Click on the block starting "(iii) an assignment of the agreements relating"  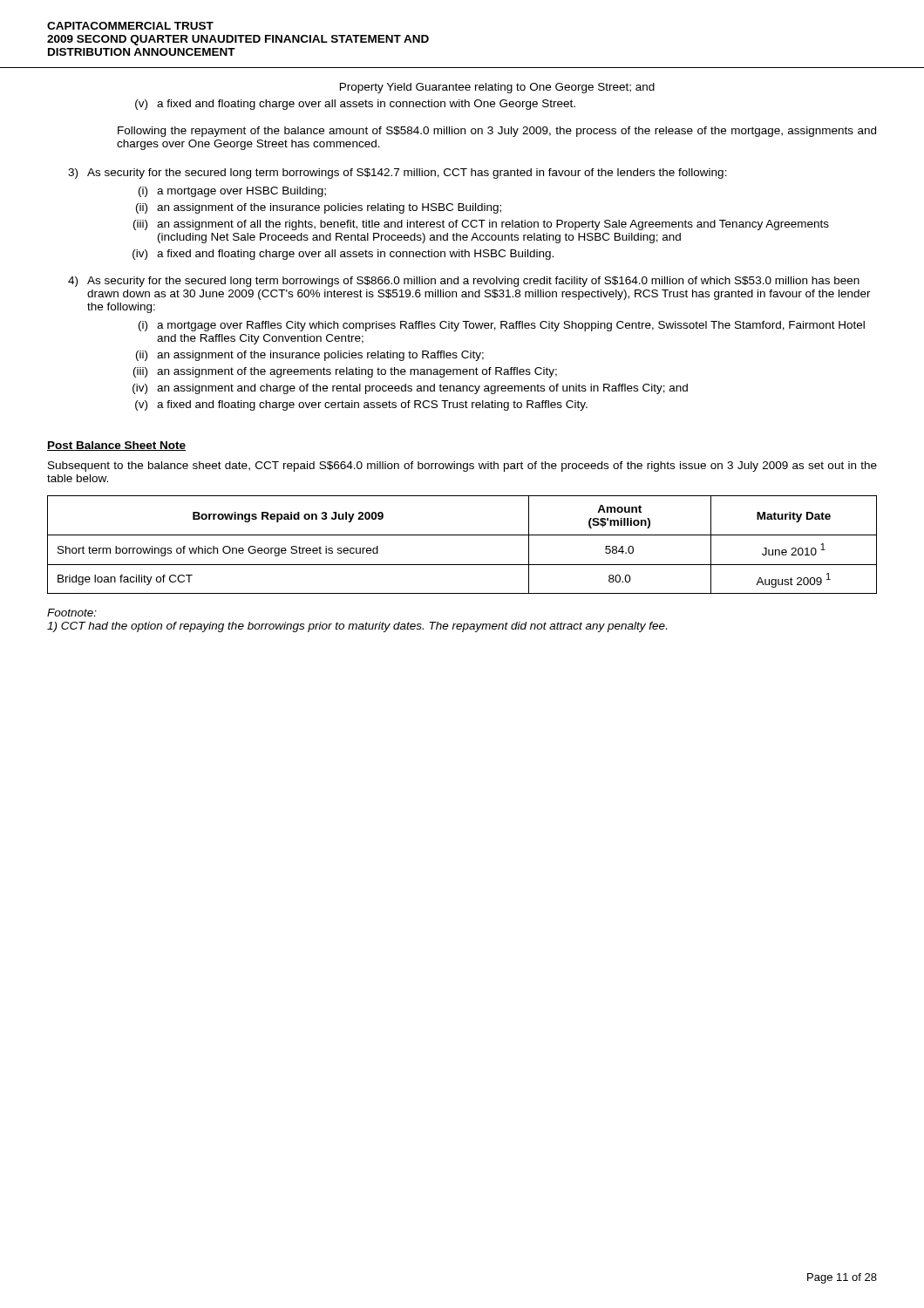[x=497, y=371]
